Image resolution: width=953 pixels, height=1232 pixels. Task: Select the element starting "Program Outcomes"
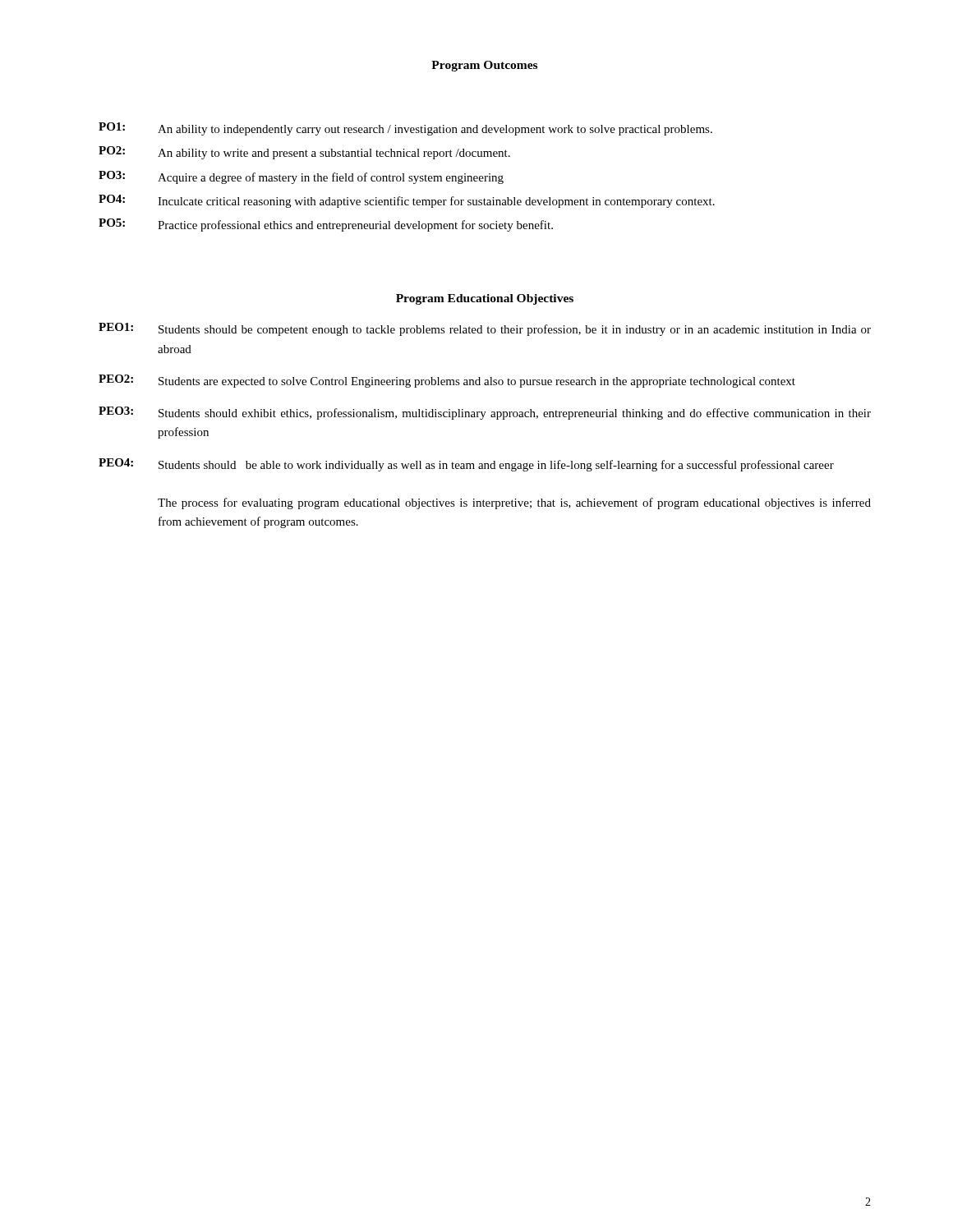pos(485,64)
